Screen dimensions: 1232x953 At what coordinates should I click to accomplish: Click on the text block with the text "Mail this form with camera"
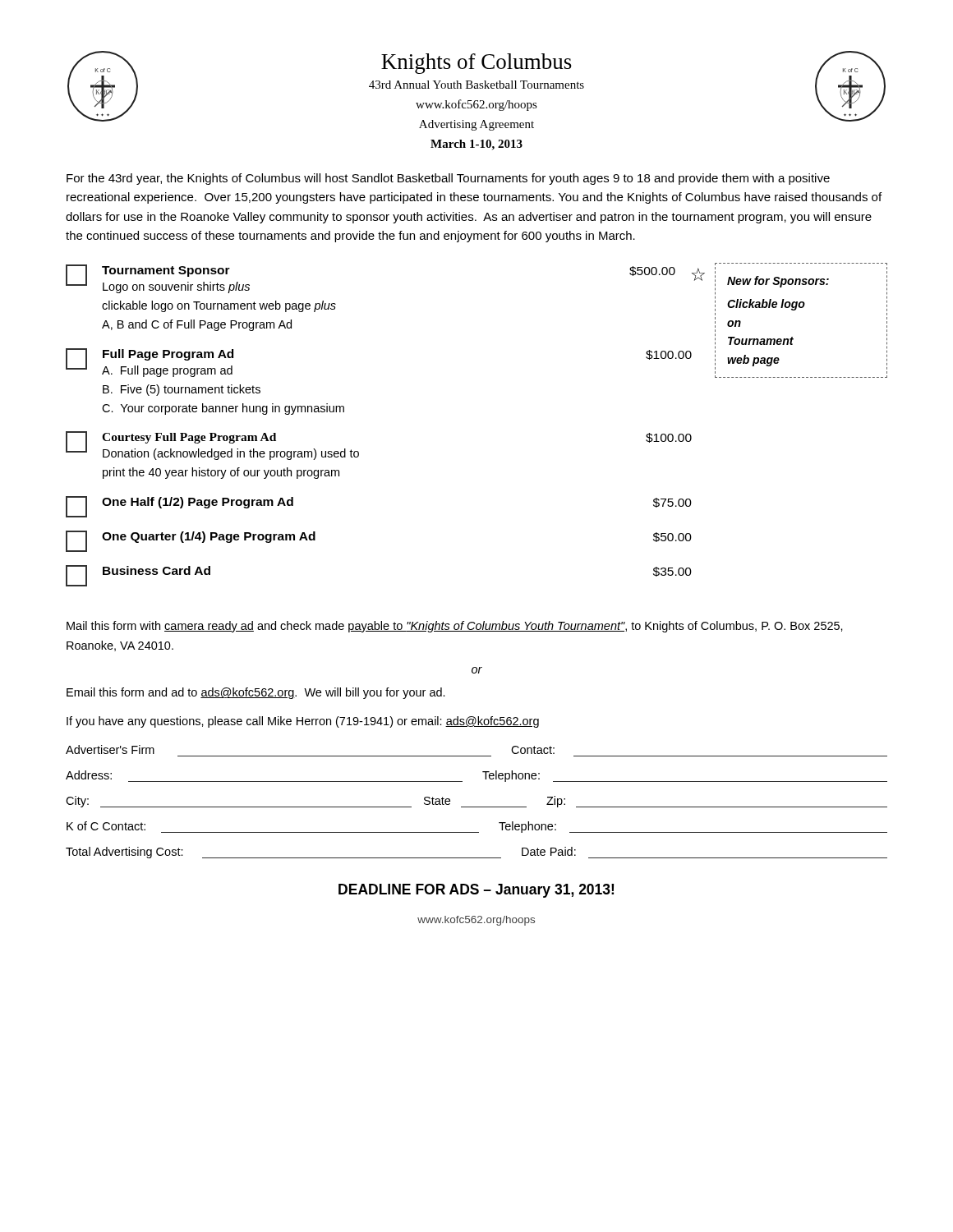pos(476,659)
